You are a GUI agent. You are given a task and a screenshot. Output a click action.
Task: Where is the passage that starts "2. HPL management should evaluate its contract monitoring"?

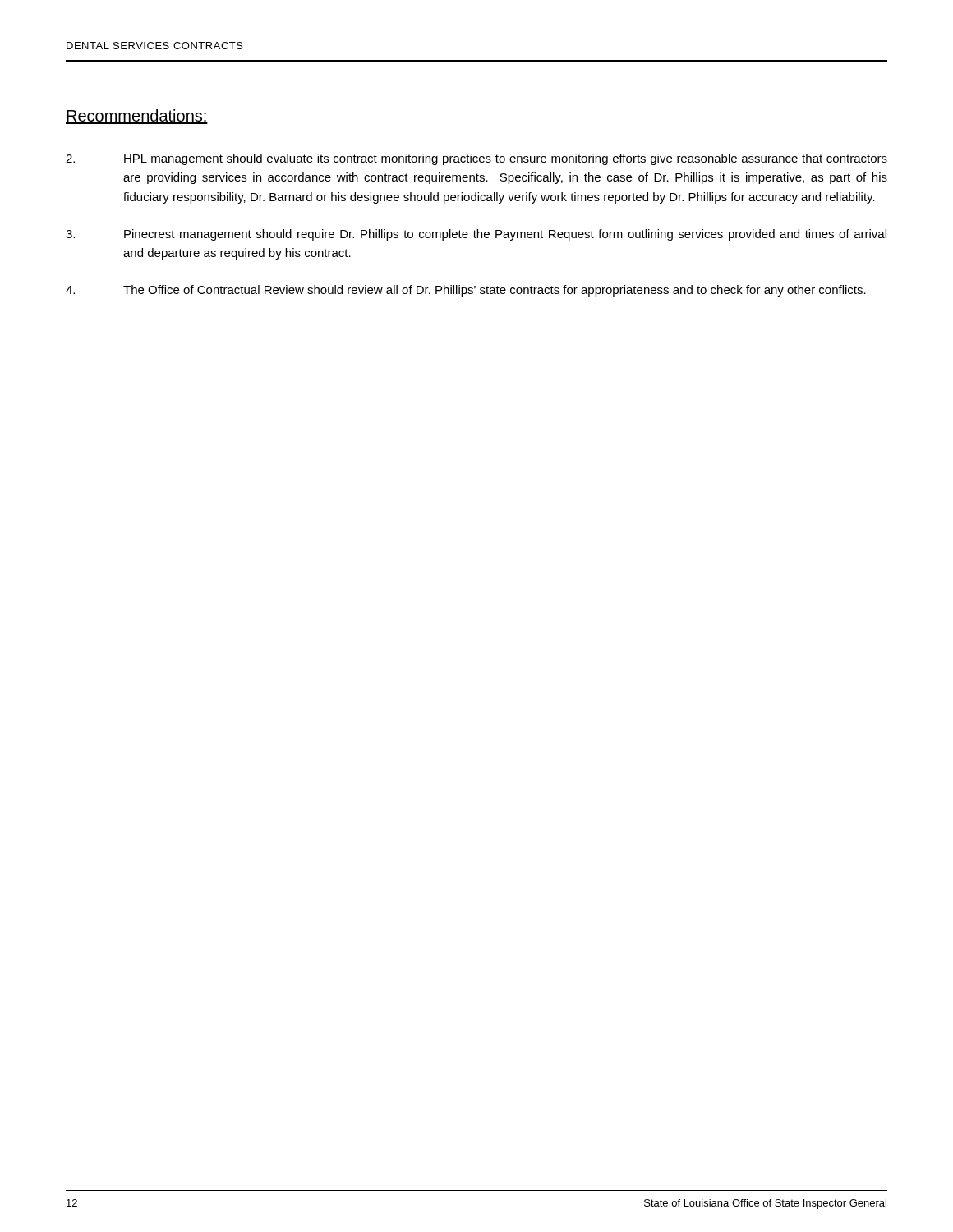click(x=476, y=177)
